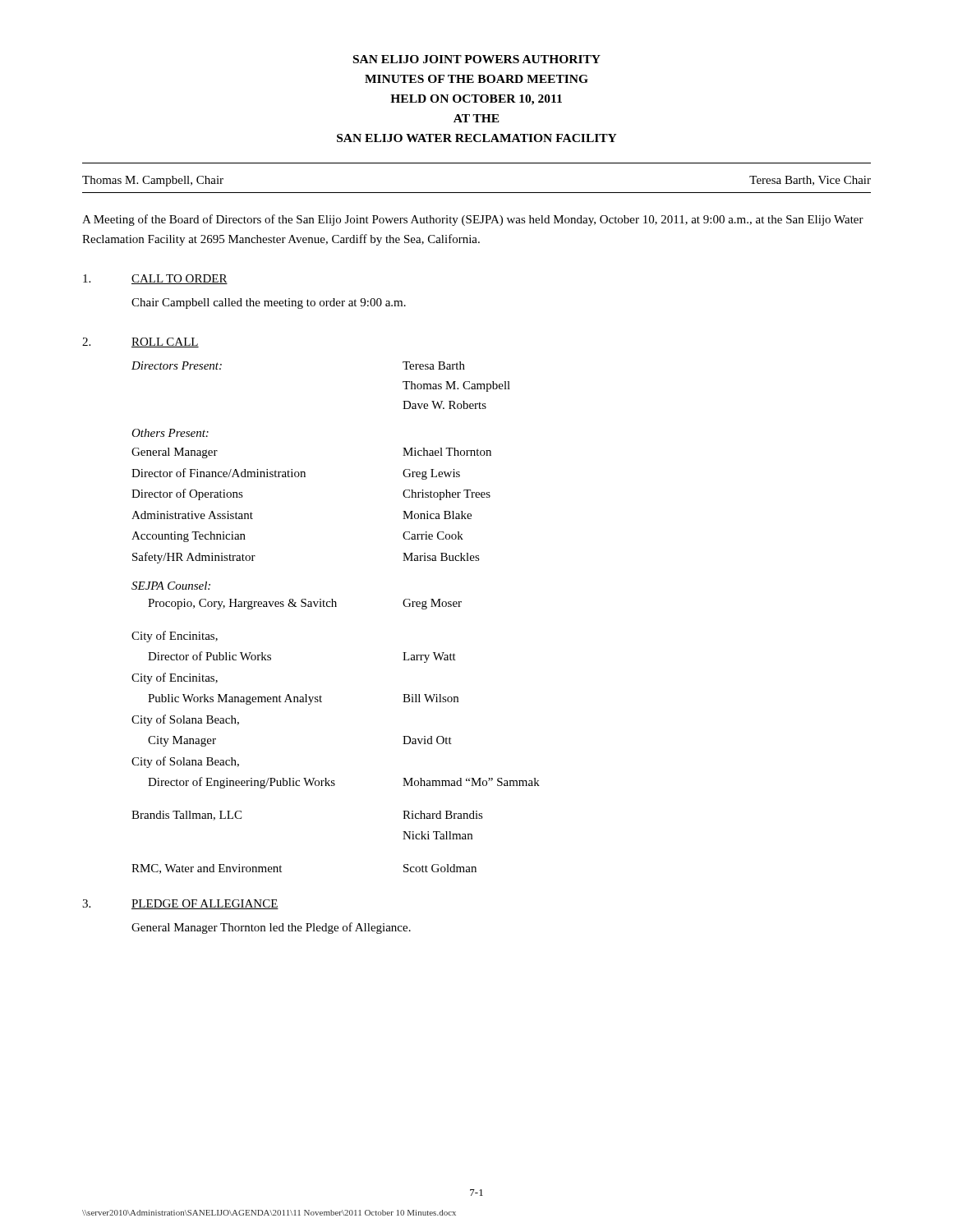This screenshot has width=953, height=1232.
Task: Point to the passage starting "Brandis Tallman, LLC Richard BrandisNicki Tallman"
Action: pos(193,815)
